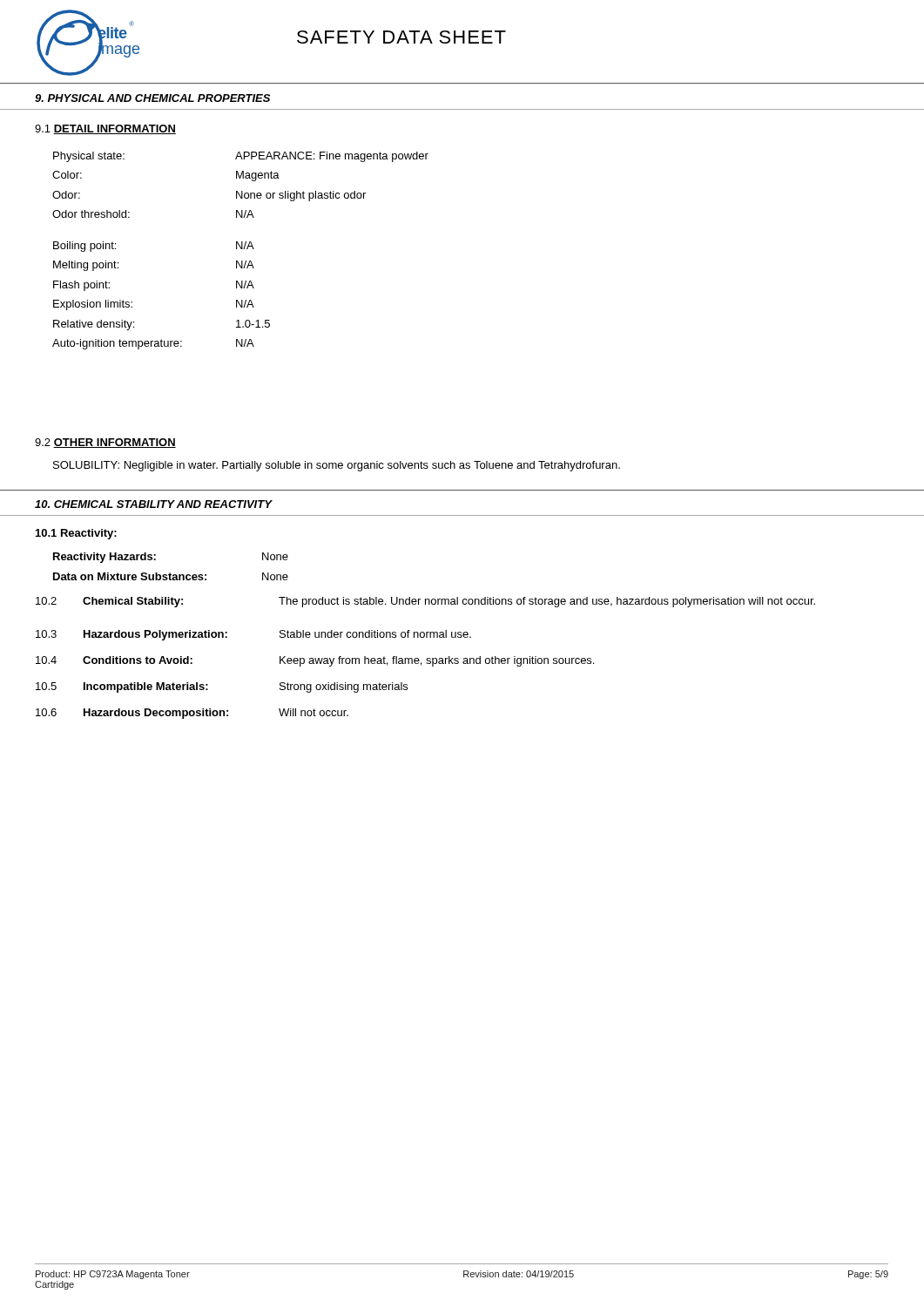Where does it say "10. CHEMICAL STABILITY AND REACTIVITY"?
The image size is (924, 1307).
click(x=153, y=504)
